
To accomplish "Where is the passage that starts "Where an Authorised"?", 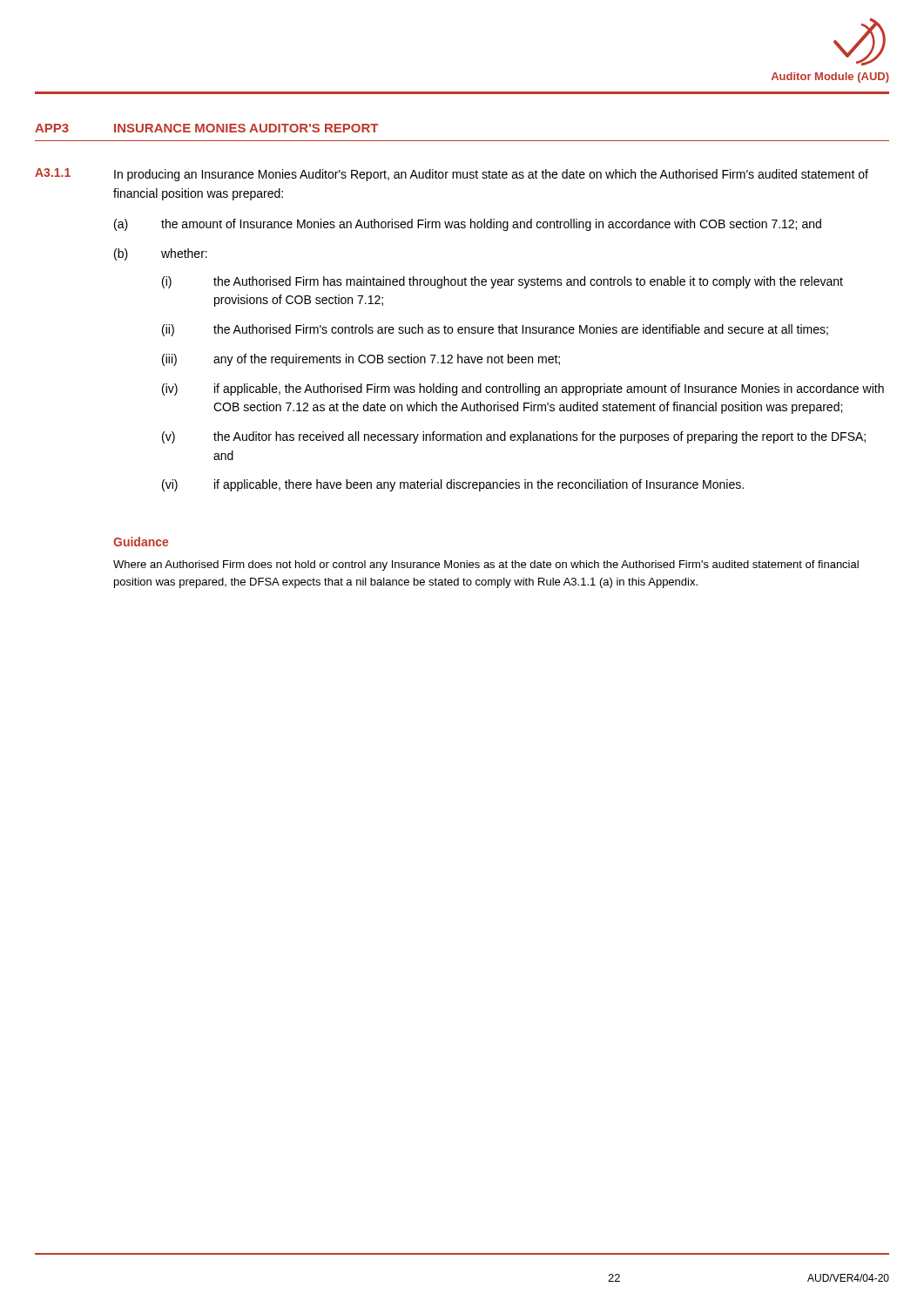I will (486, 573).
